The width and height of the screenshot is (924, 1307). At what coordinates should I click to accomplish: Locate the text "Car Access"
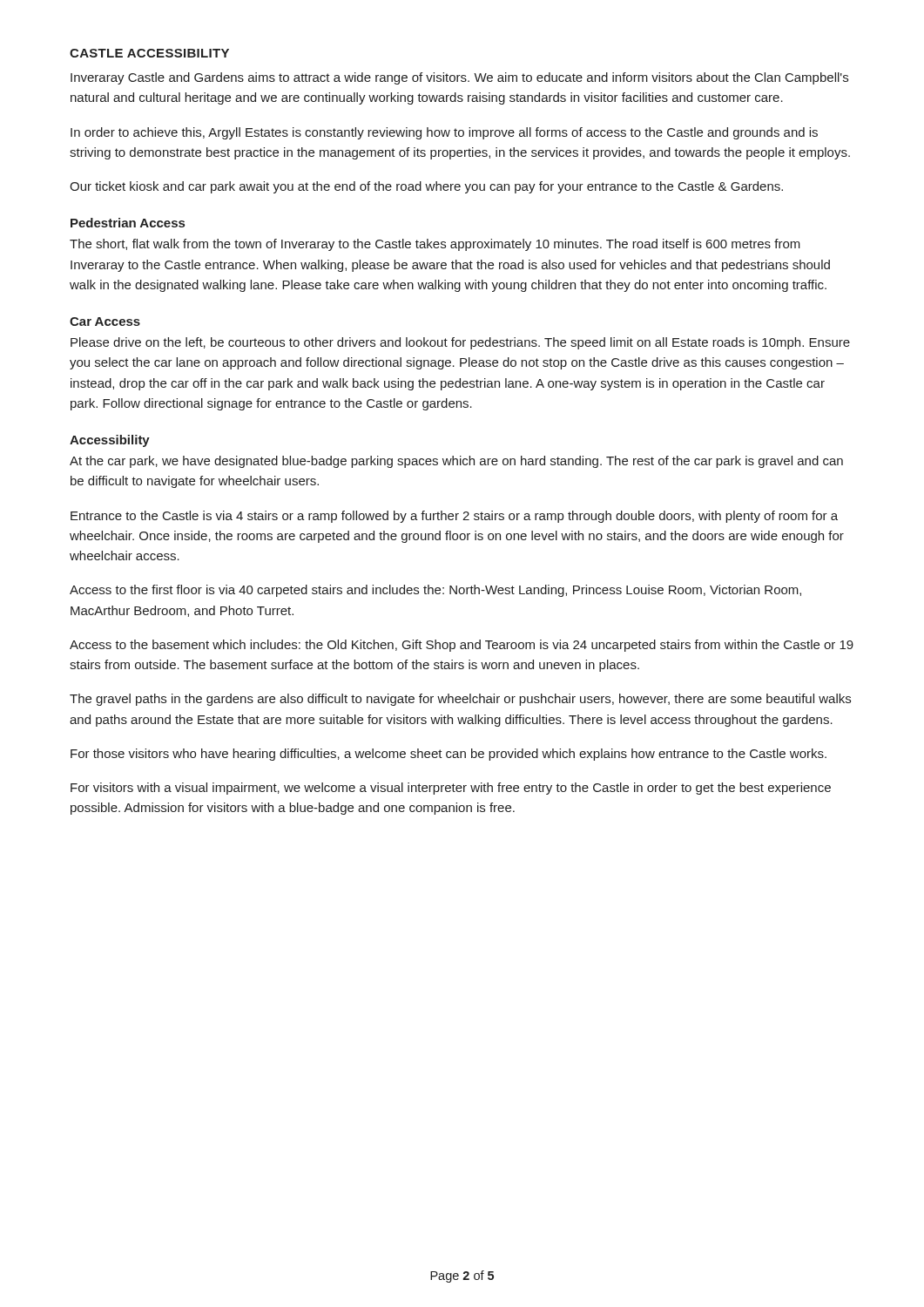coord(105,321)
